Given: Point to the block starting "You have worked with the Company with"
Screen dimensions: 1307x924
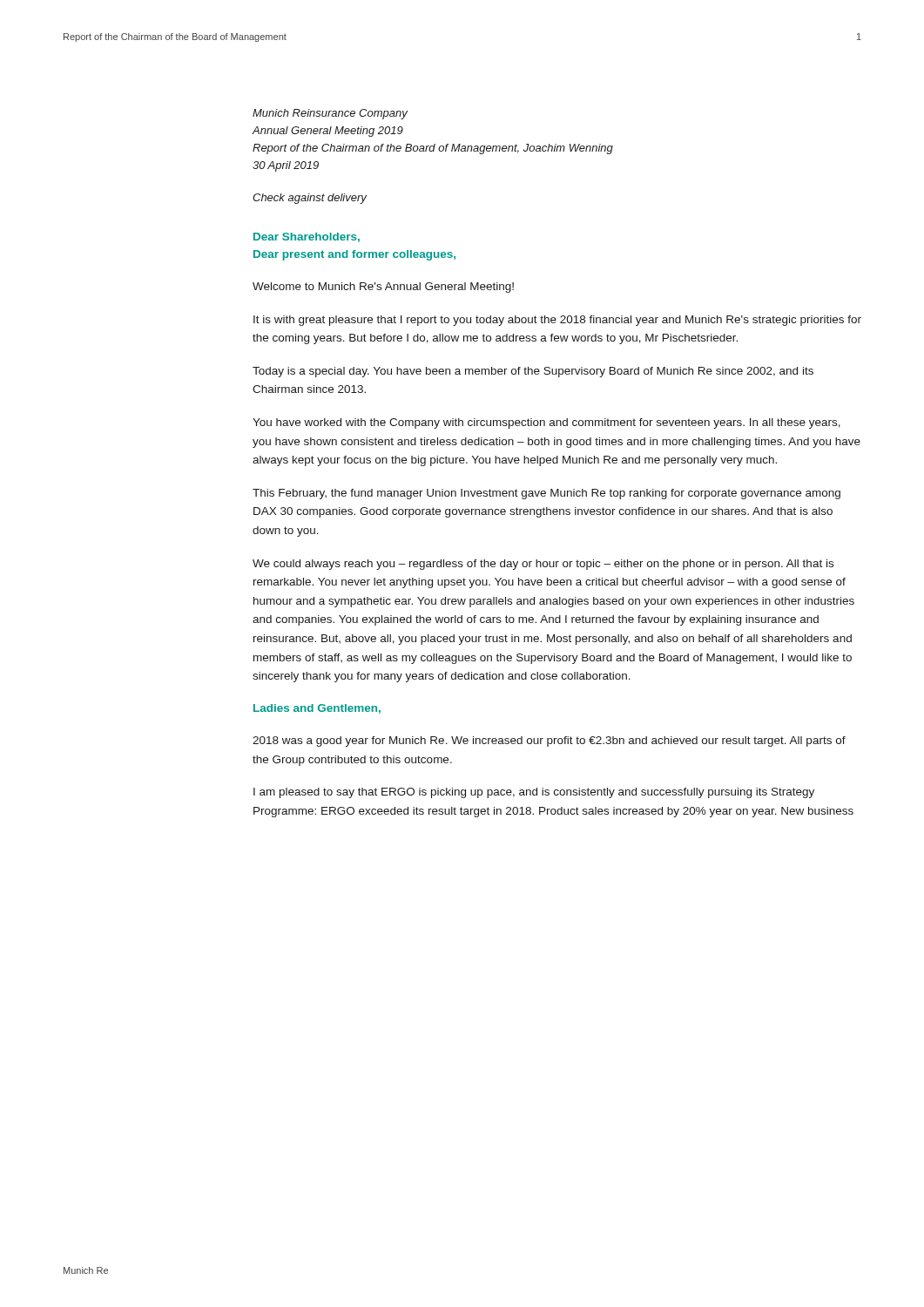Looking at the screenshot, I should pyautogui.click(x=556, y=441).
